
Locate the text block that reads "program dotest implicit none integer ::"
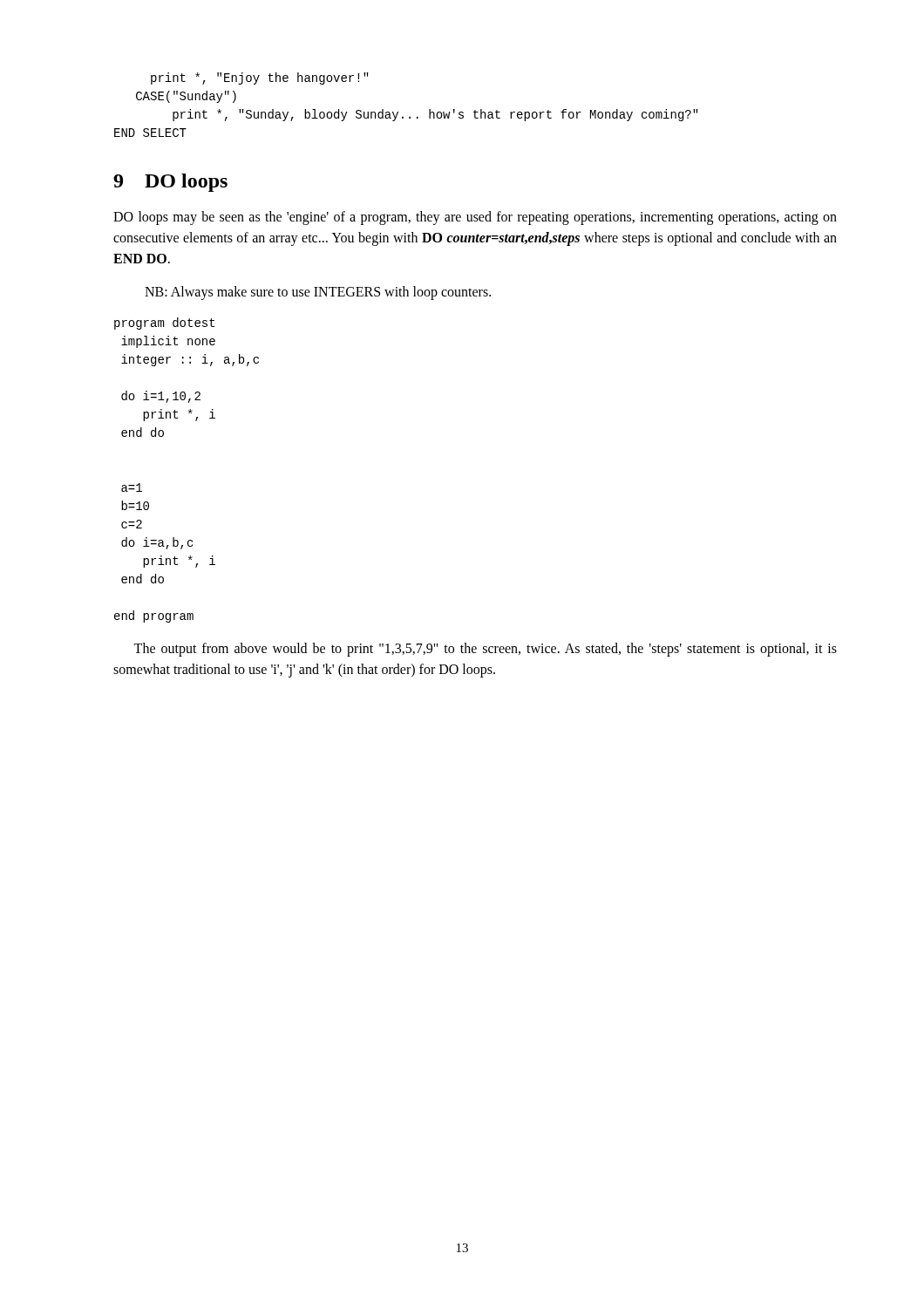(x=164, y=324)
